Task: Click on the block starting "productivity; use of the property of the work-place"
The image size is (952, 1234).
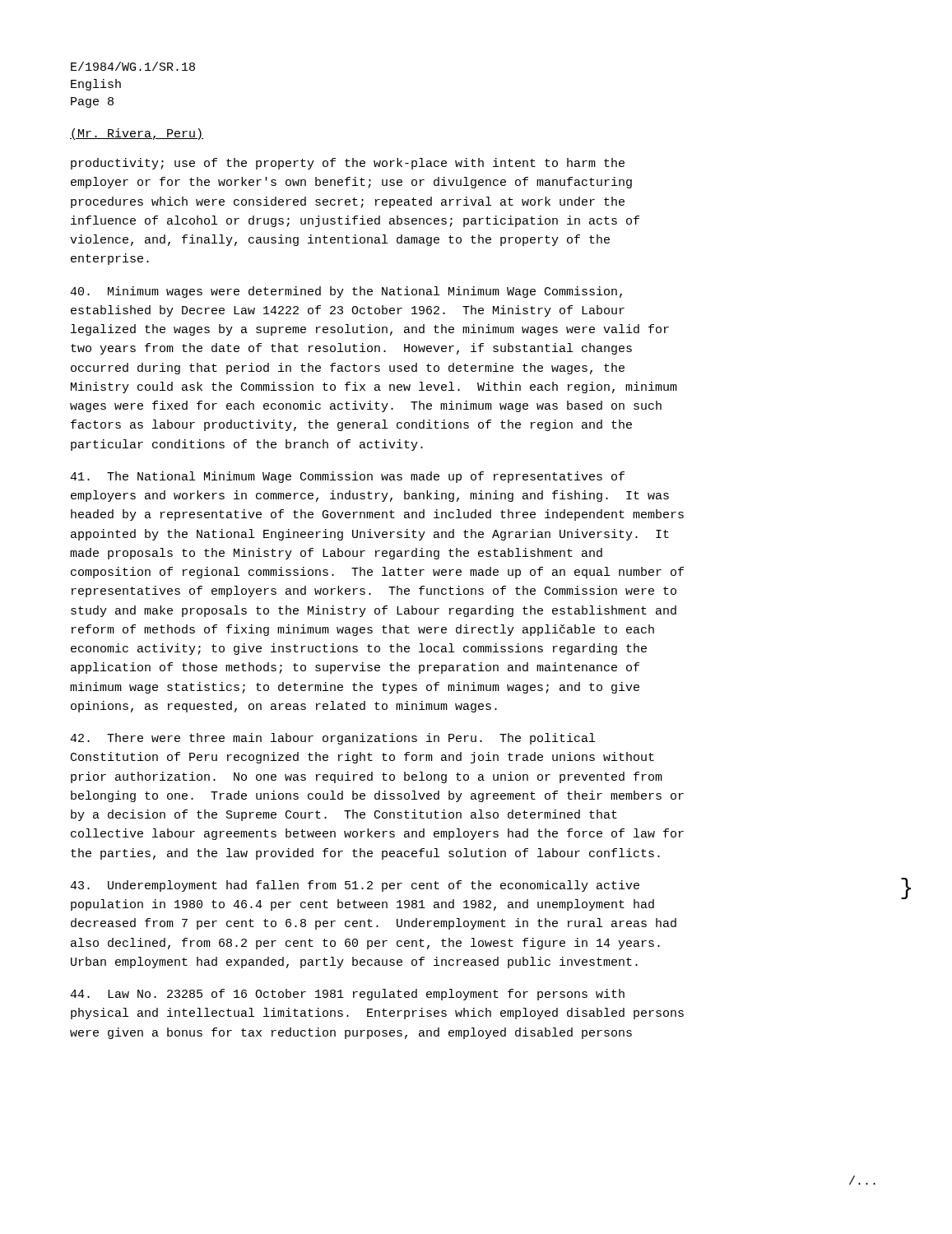Action: pyautogui.click(x=355, y=212)
